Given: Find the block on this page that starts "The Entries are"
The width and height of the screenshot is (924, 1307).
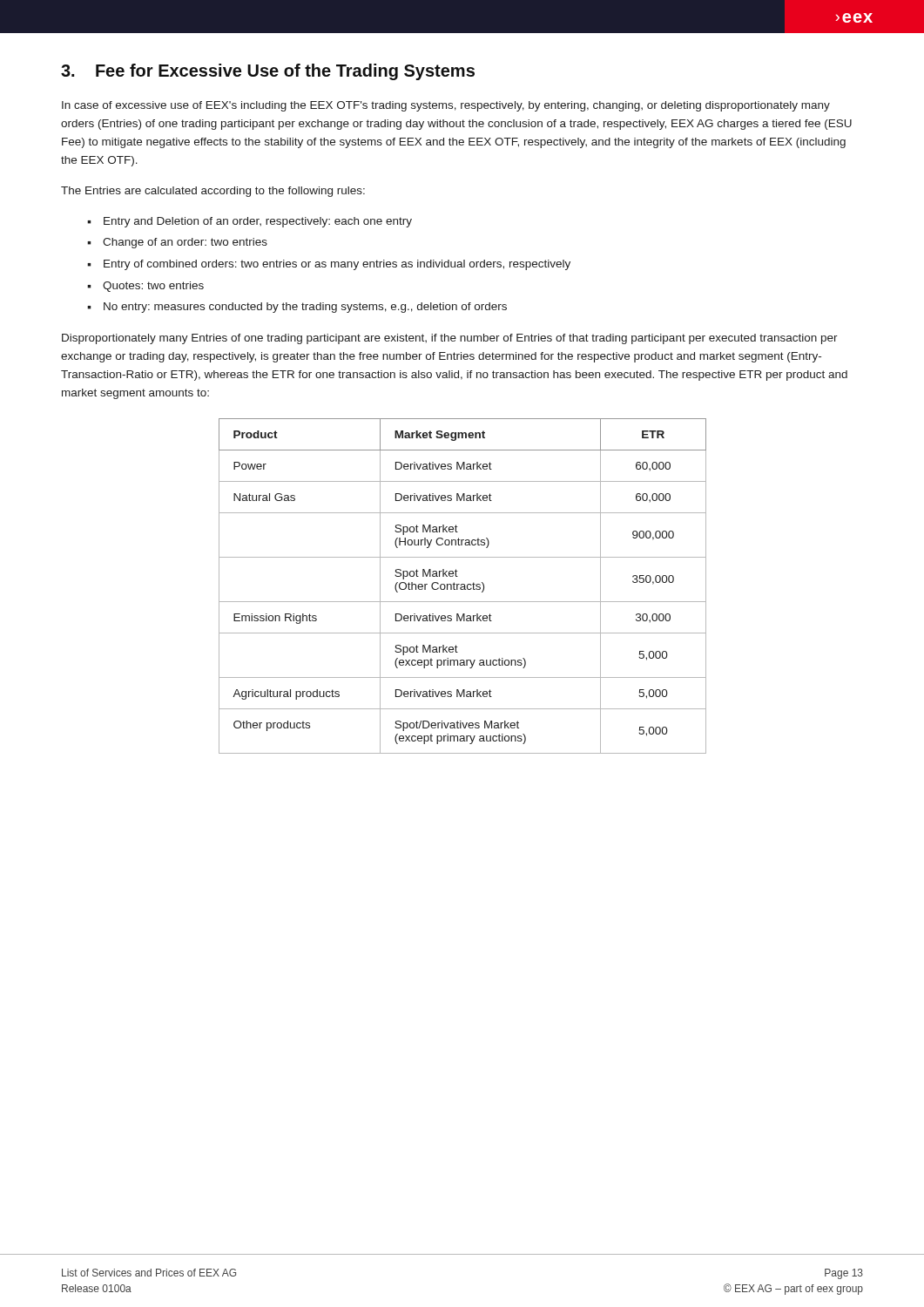Looking at the screenshot, I should coord(213,190).
